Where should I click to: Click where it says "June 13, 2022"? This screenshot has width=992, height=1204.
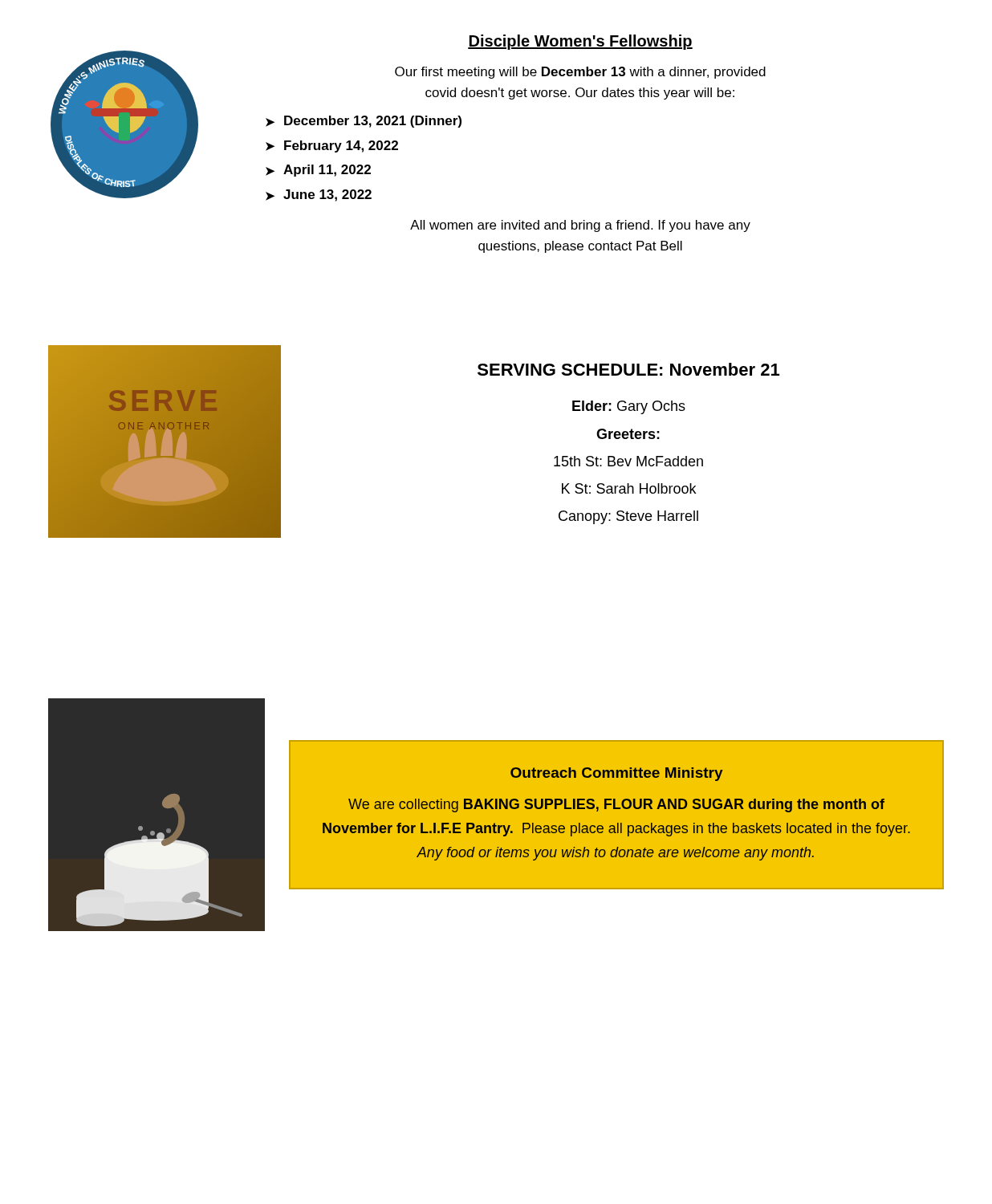click(x=328, y=195)
